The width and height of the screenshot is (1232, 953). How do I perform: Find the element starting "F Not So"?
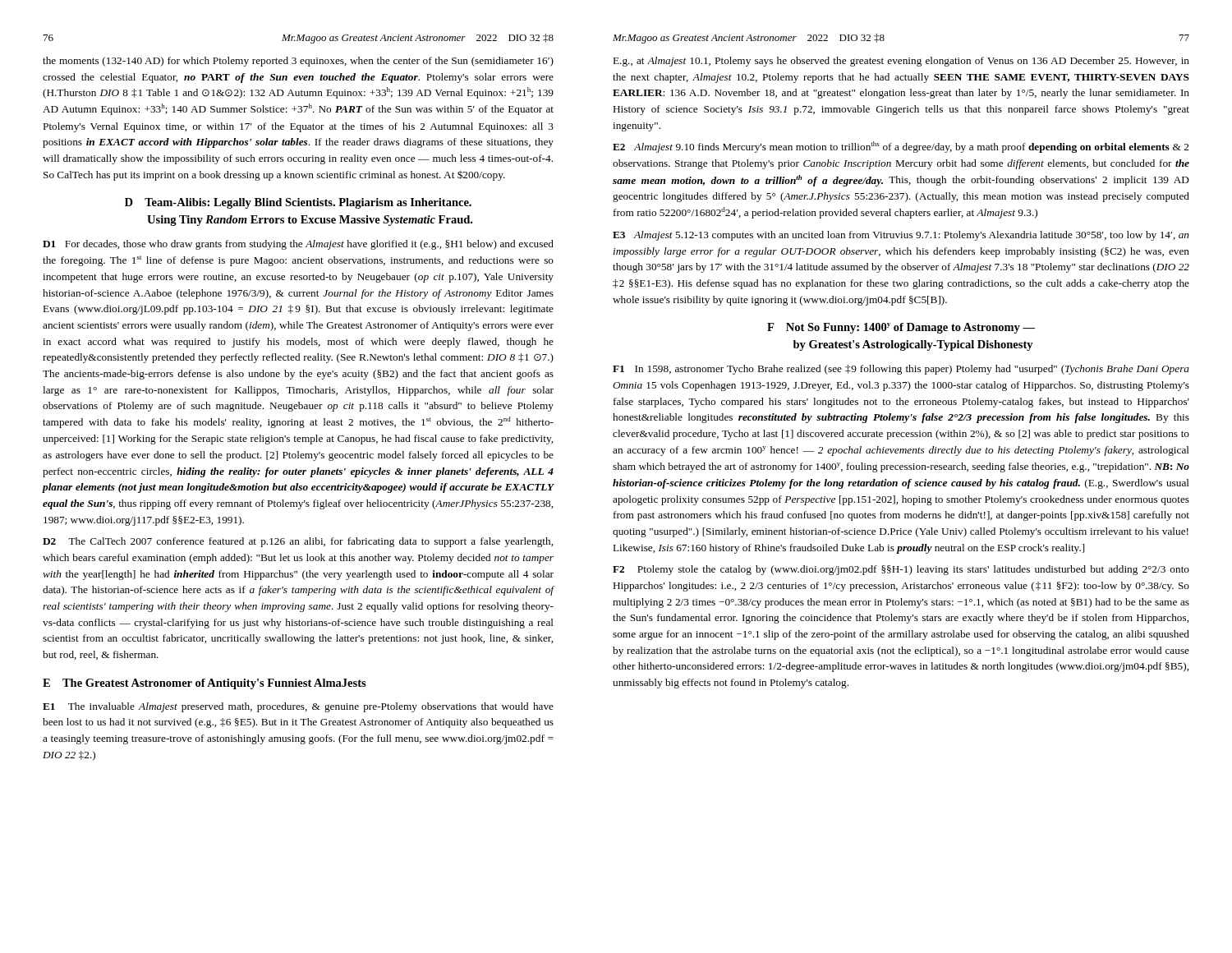tap(901, 336)
